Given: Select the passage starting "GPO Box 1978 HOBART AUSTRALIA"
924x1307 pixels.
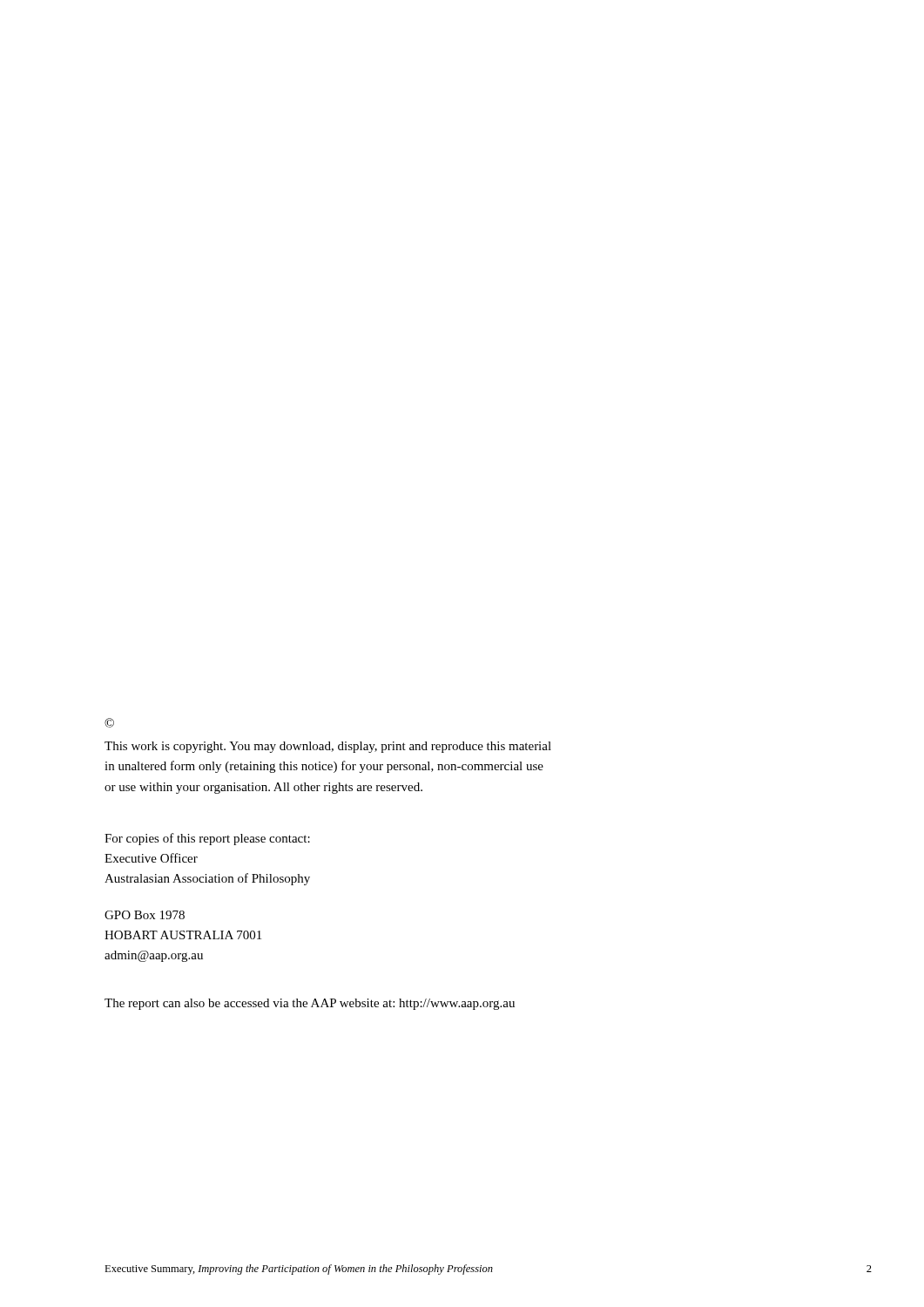Looking at the screenshot, I should tap(183, 935).
